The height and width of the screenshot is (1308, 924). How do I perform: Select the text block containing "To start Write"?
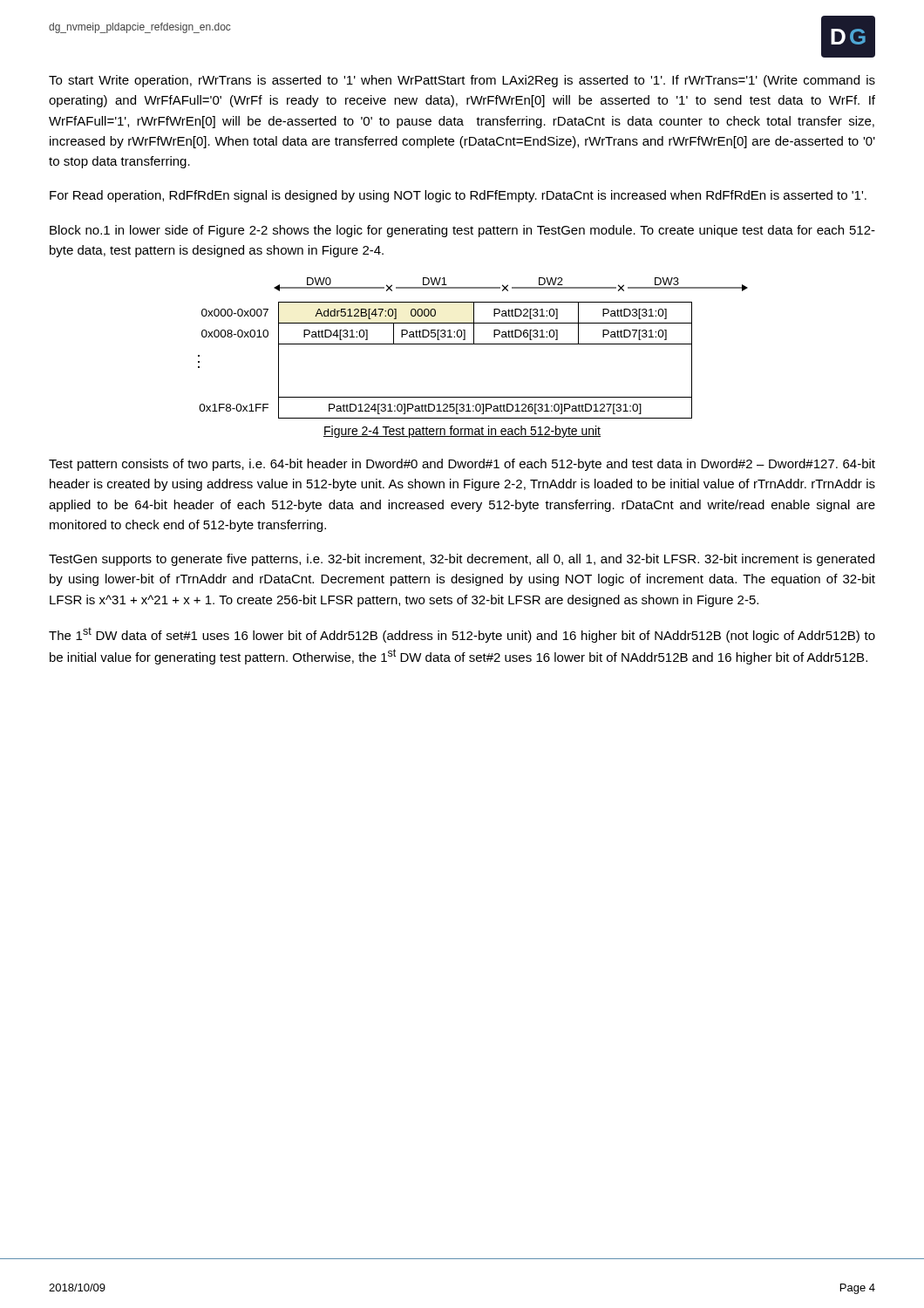point(462,120)
